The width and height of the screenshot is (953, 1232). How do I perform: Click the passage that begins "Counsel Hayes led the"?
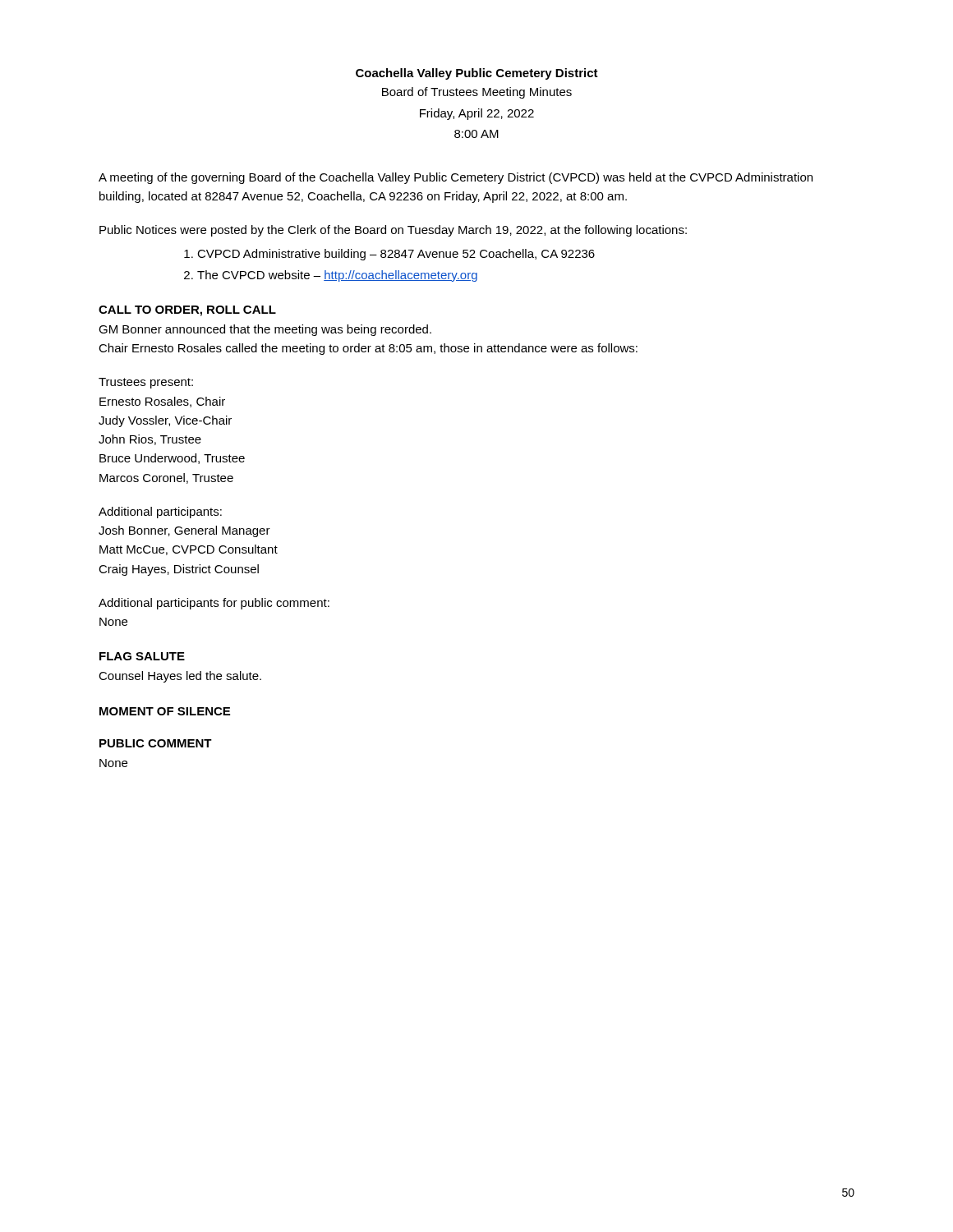point(180,676)
